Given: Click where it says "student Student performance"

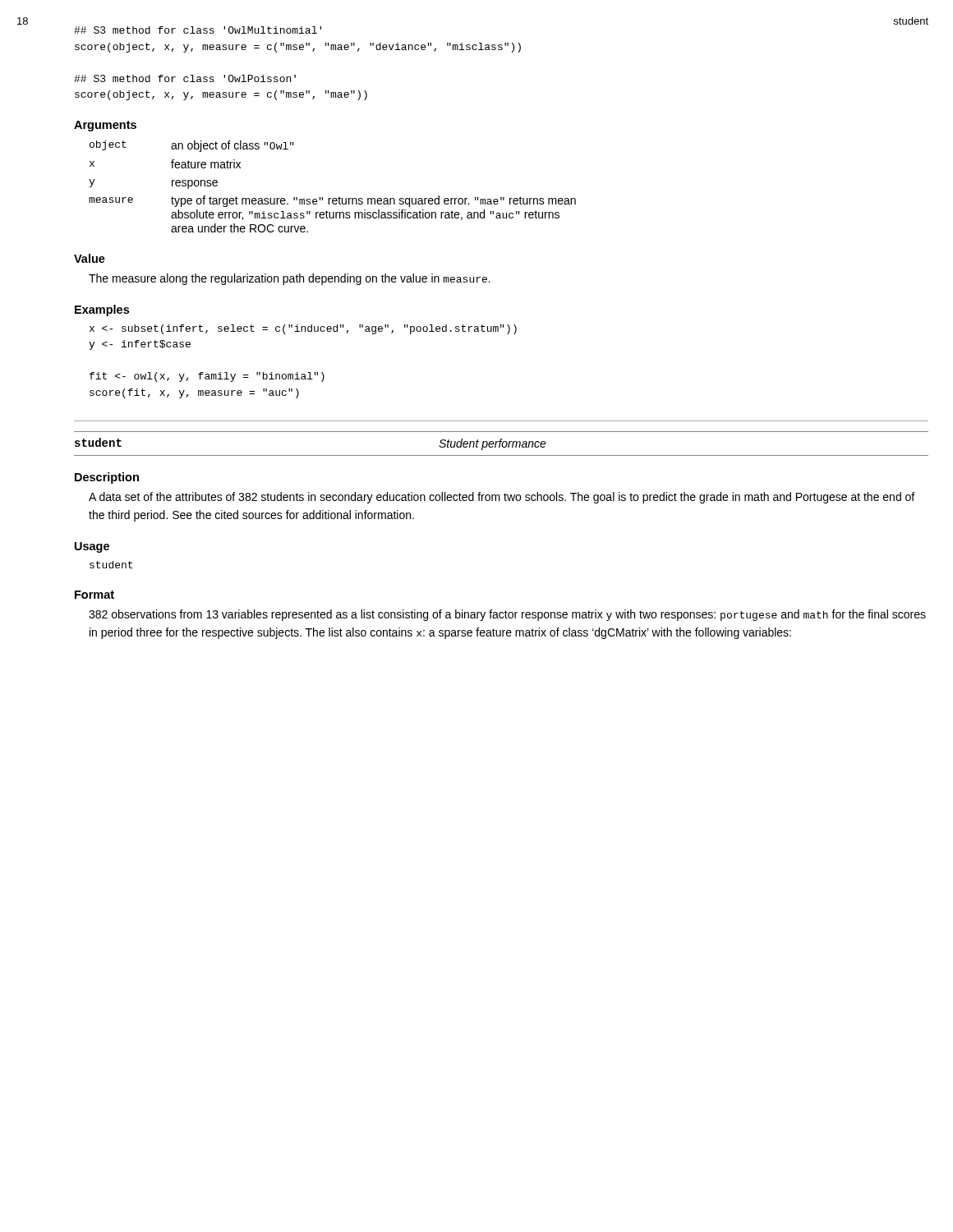Looking at the screenshot, I should point(468,444).
